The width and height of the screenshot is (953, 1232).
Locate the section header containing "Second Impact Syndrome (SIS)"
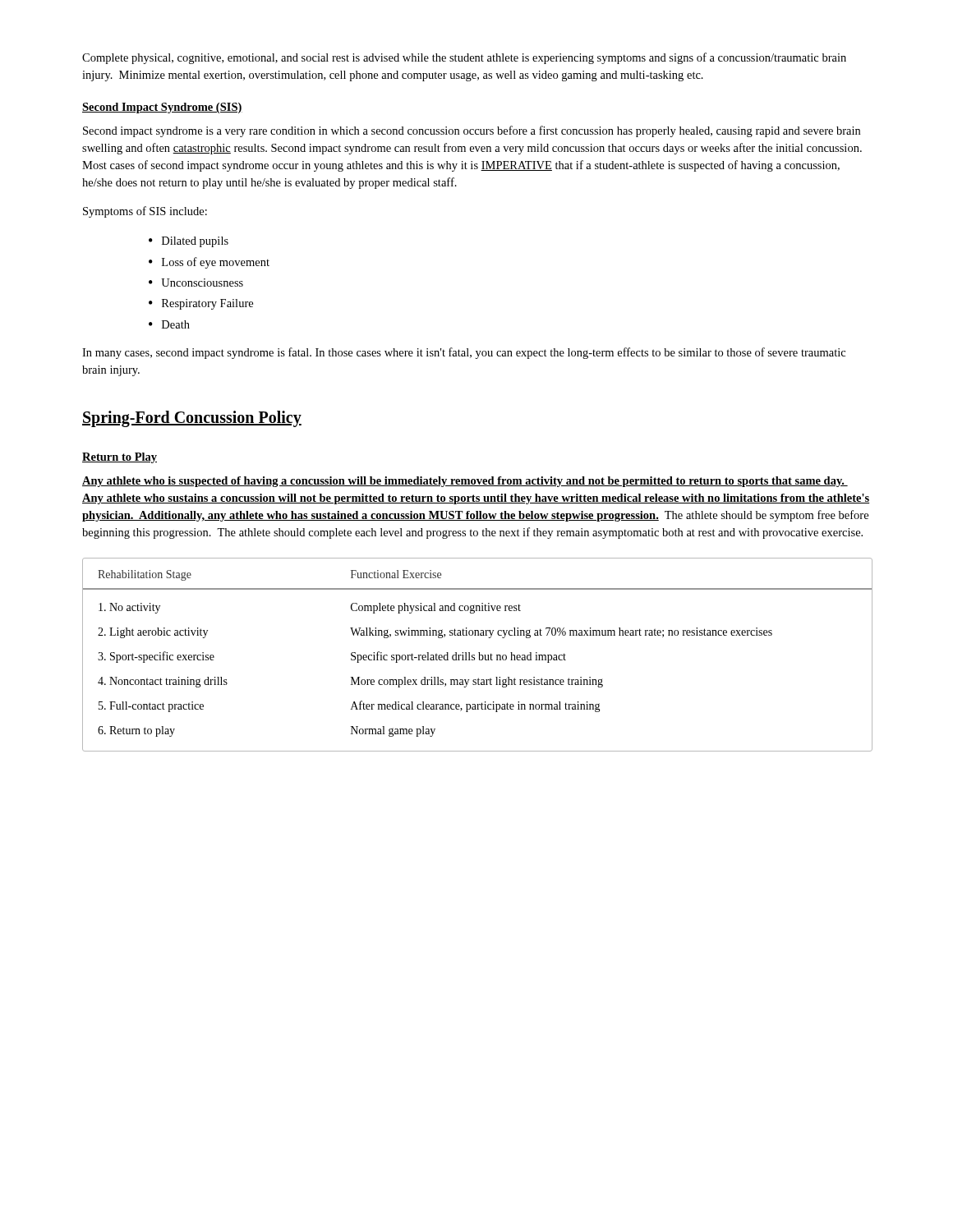pyautogui.click(x=162, y=107)
